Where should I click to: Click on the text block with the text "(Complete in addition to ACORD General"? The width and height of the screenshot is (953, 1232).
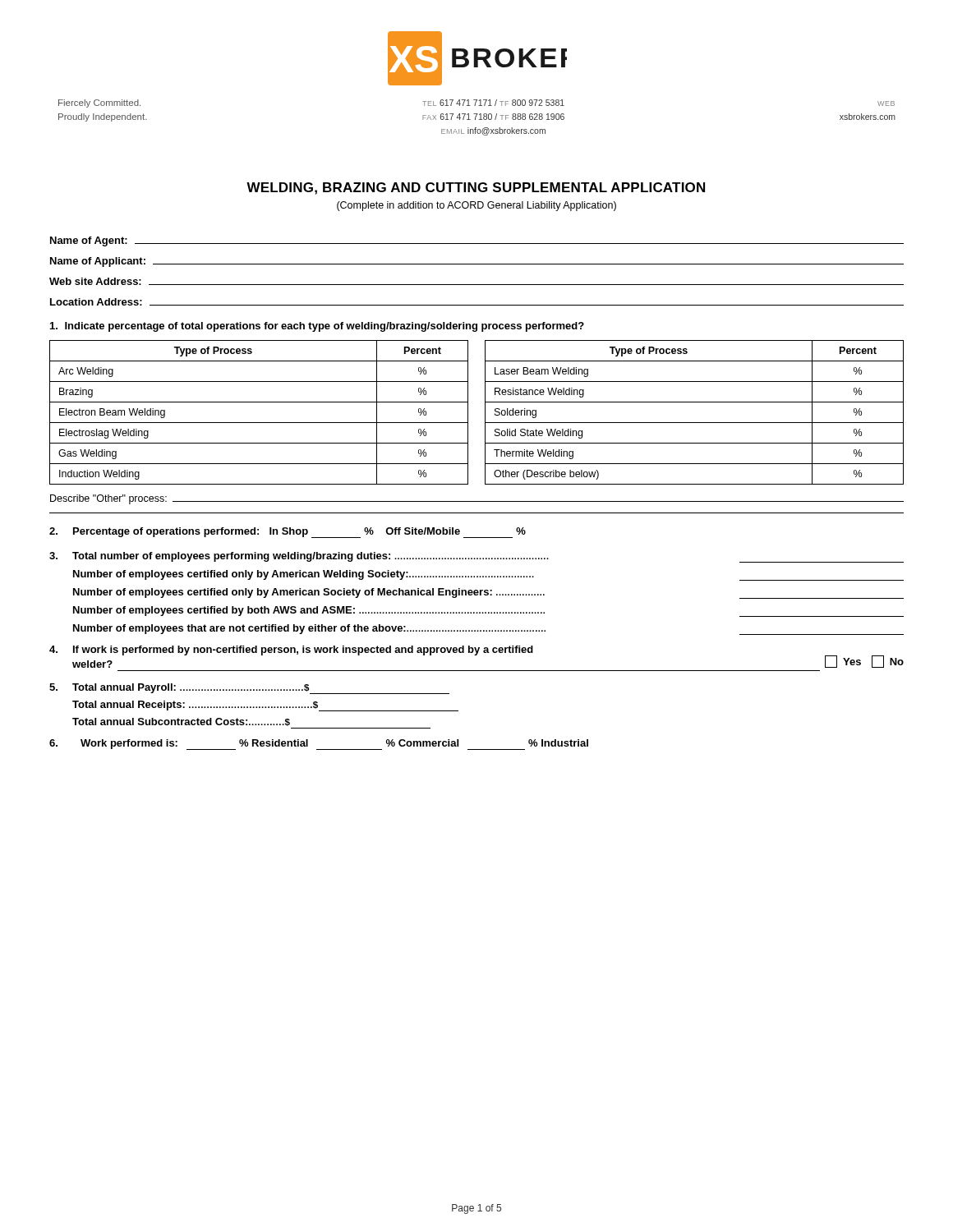(x=476, y=206)
